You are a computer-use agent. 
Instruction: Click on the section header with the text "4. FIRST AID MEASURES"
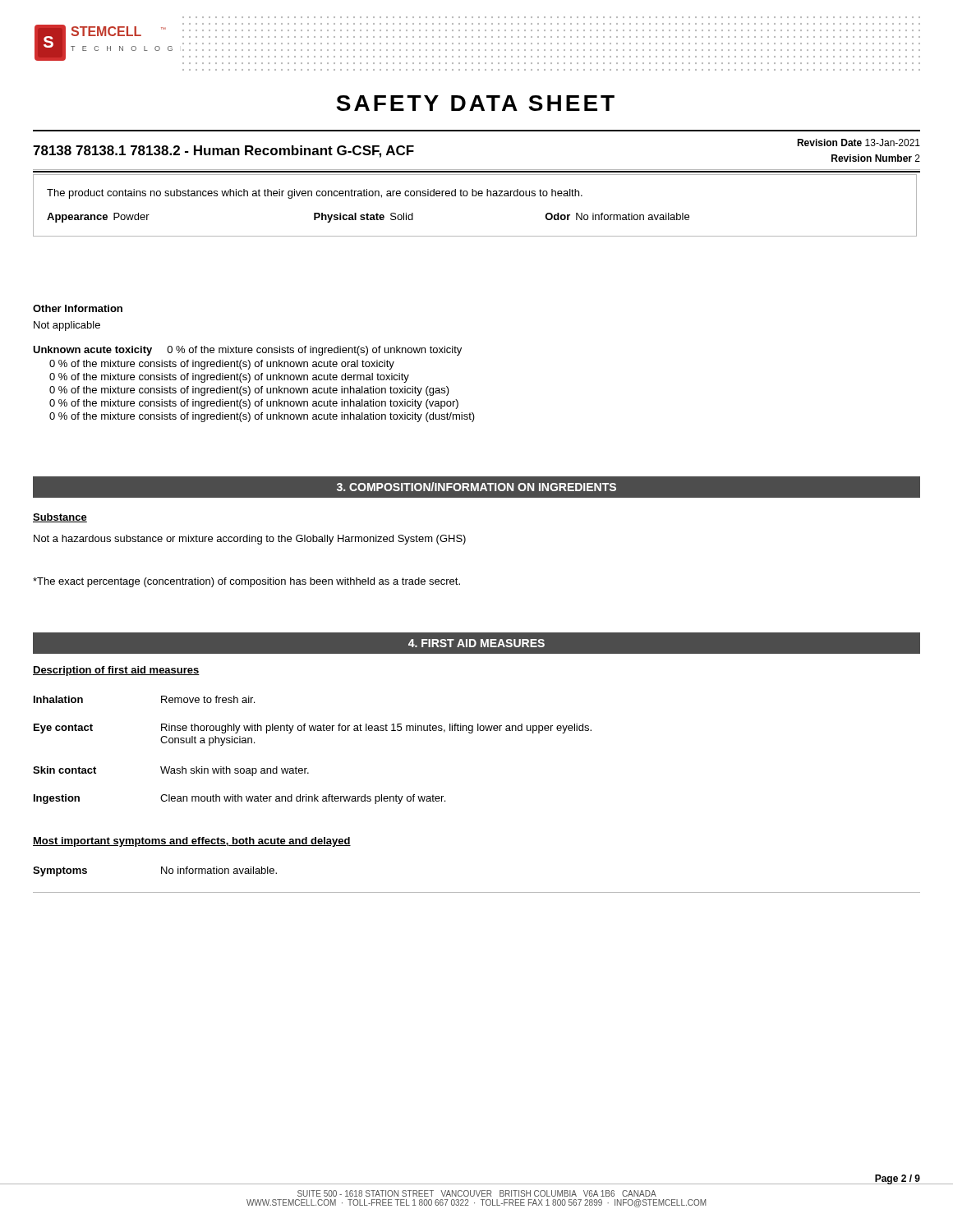point(476,643)
